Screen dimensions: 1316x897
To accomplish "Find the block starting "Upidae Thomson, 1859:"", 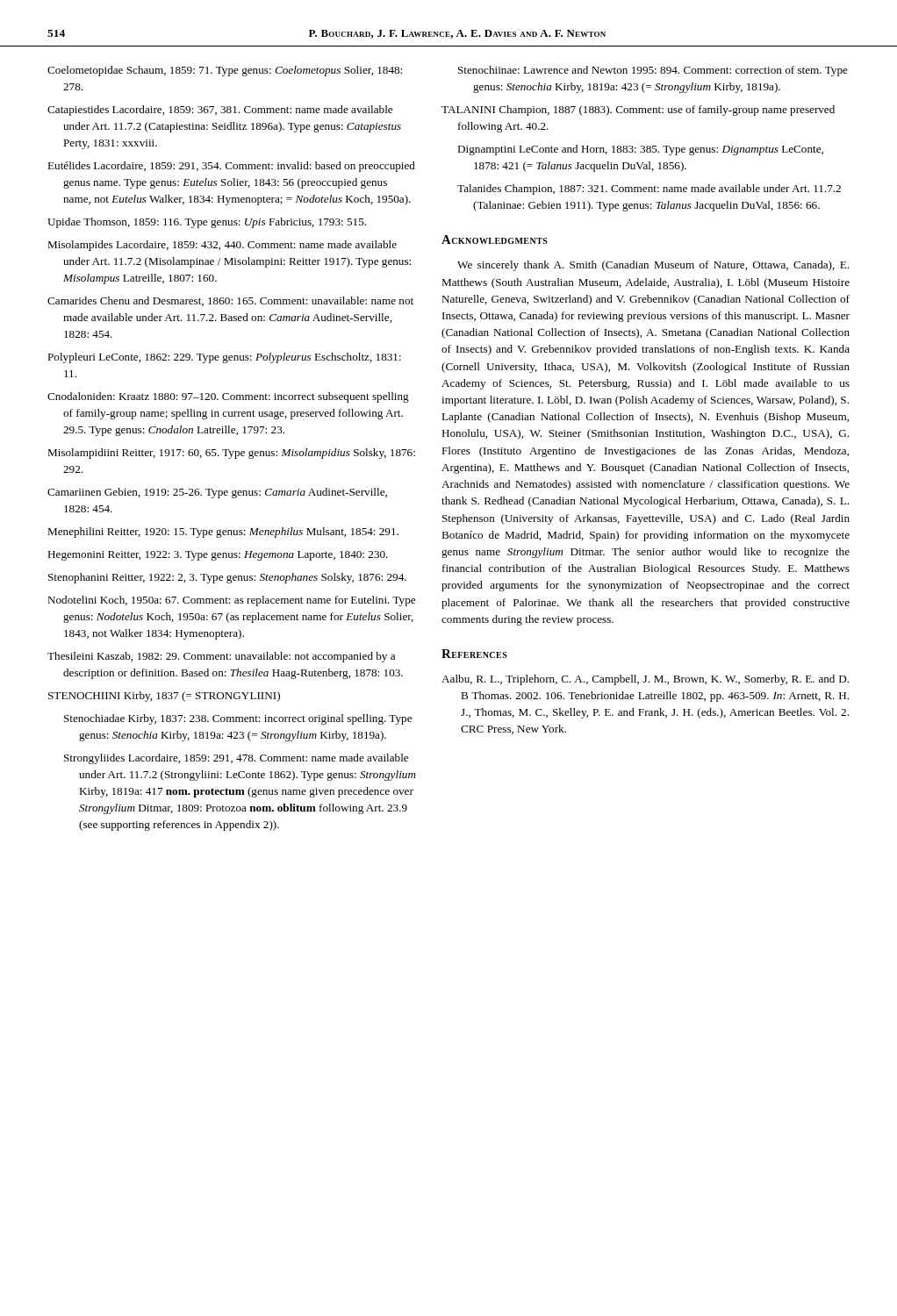I will (207, 221).
